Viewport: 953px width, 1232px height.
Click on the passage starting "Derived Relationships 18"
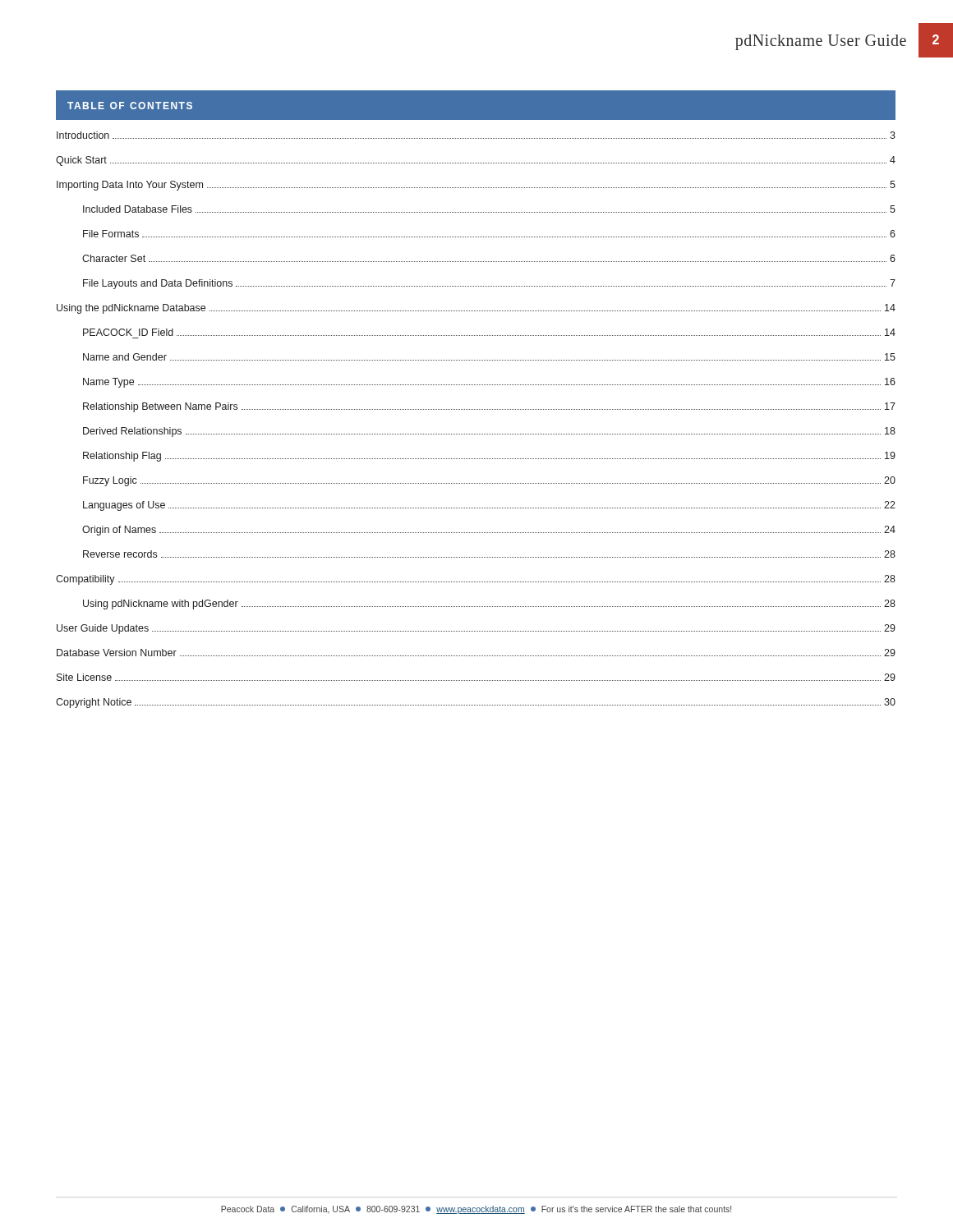(489, 431)
